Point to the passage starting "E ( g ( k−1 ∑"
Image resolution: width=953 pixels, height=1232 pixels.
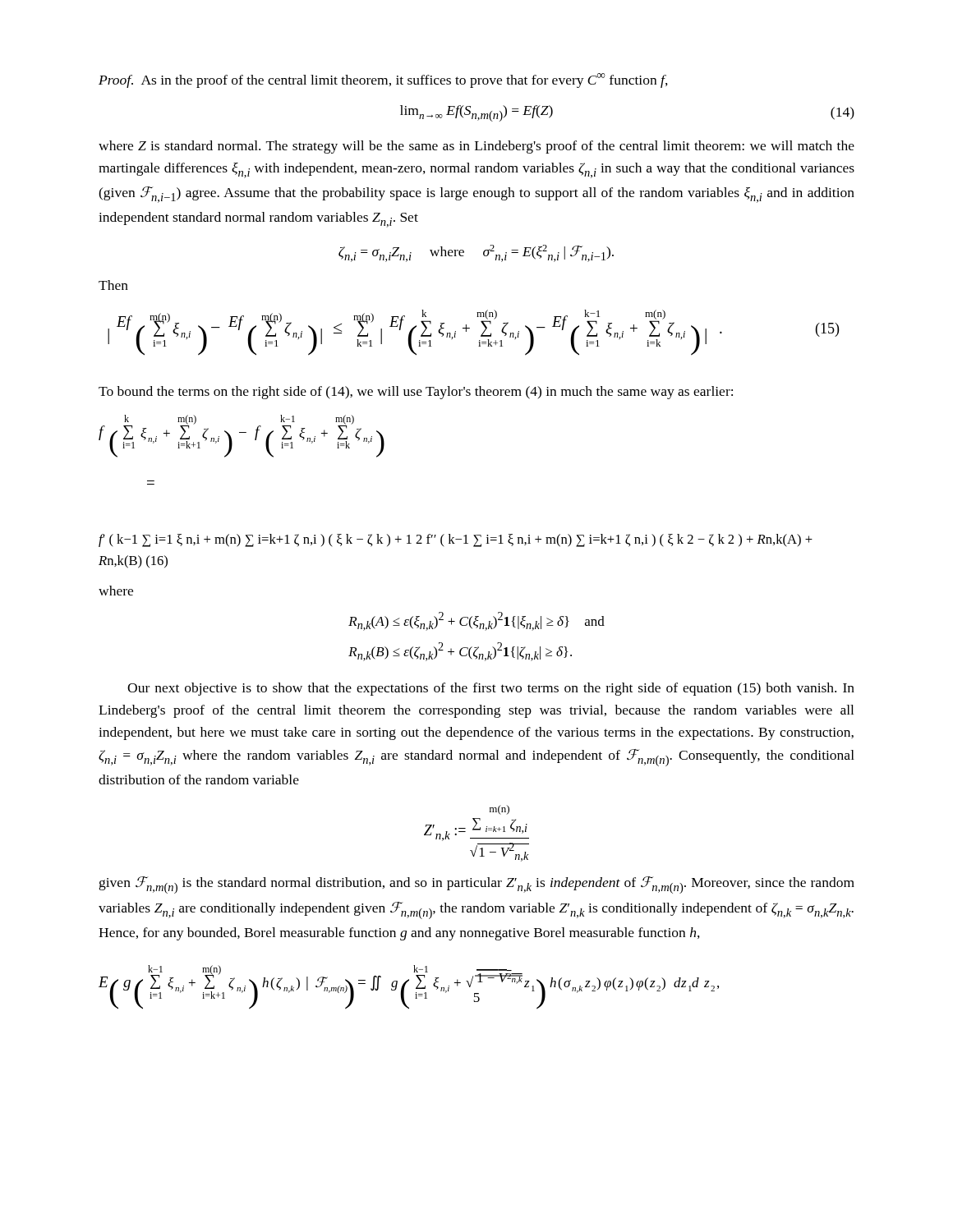point(476,990)
